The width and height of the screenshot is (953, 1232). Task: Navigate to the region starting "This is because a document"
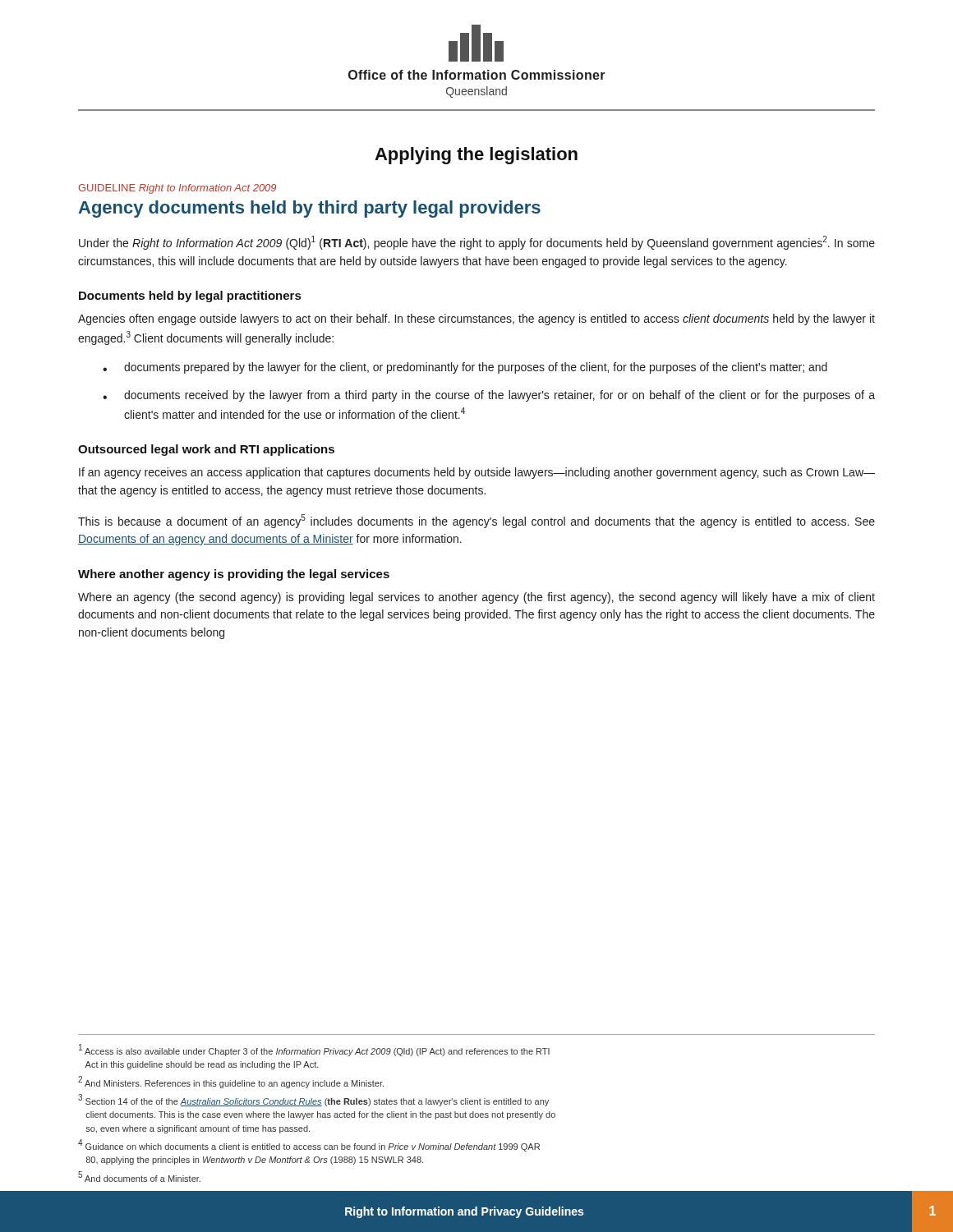click(x=476, y=529)
